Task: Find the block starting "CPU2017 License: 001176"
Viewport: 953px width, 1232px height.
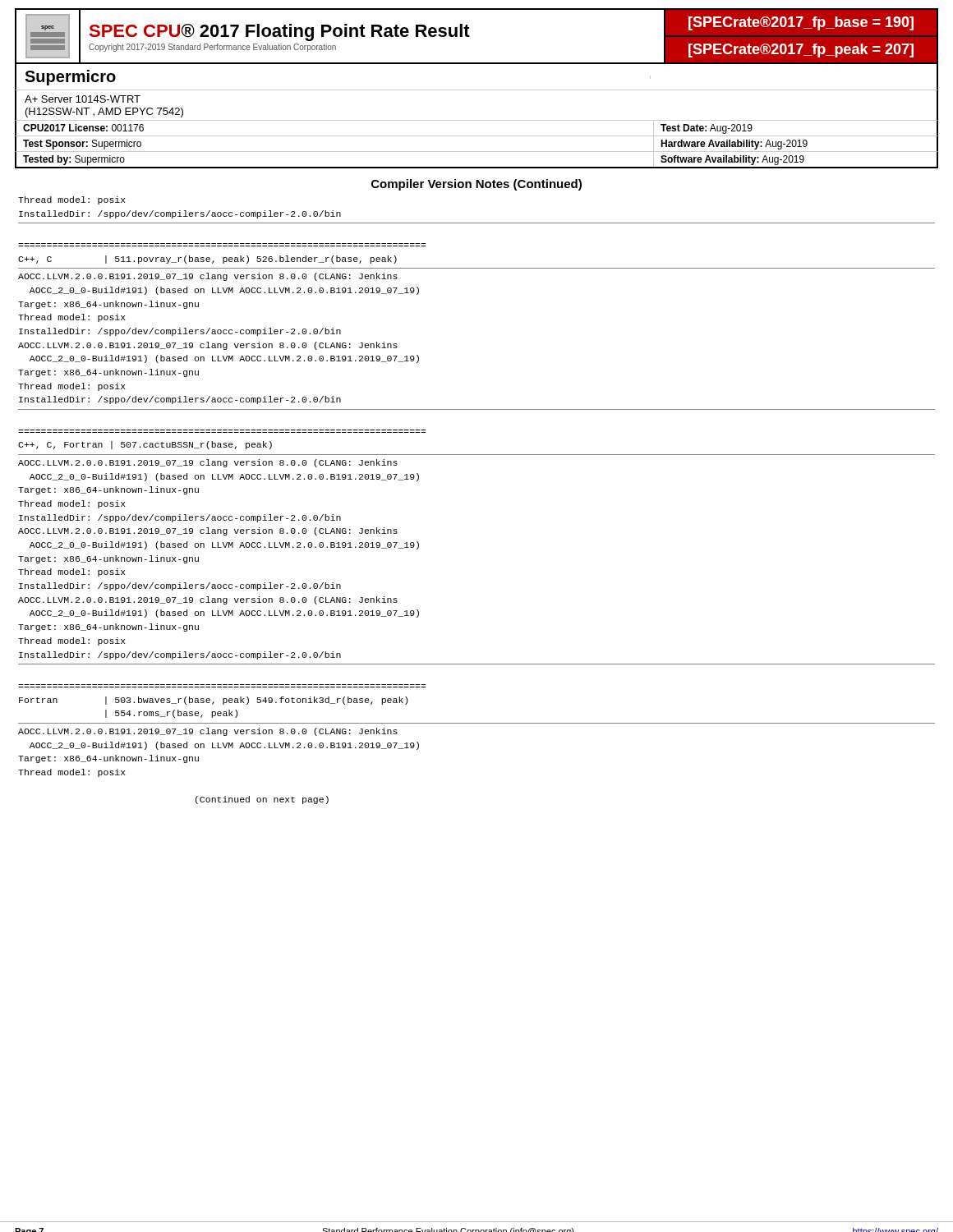Action: (x=84, y=128)
